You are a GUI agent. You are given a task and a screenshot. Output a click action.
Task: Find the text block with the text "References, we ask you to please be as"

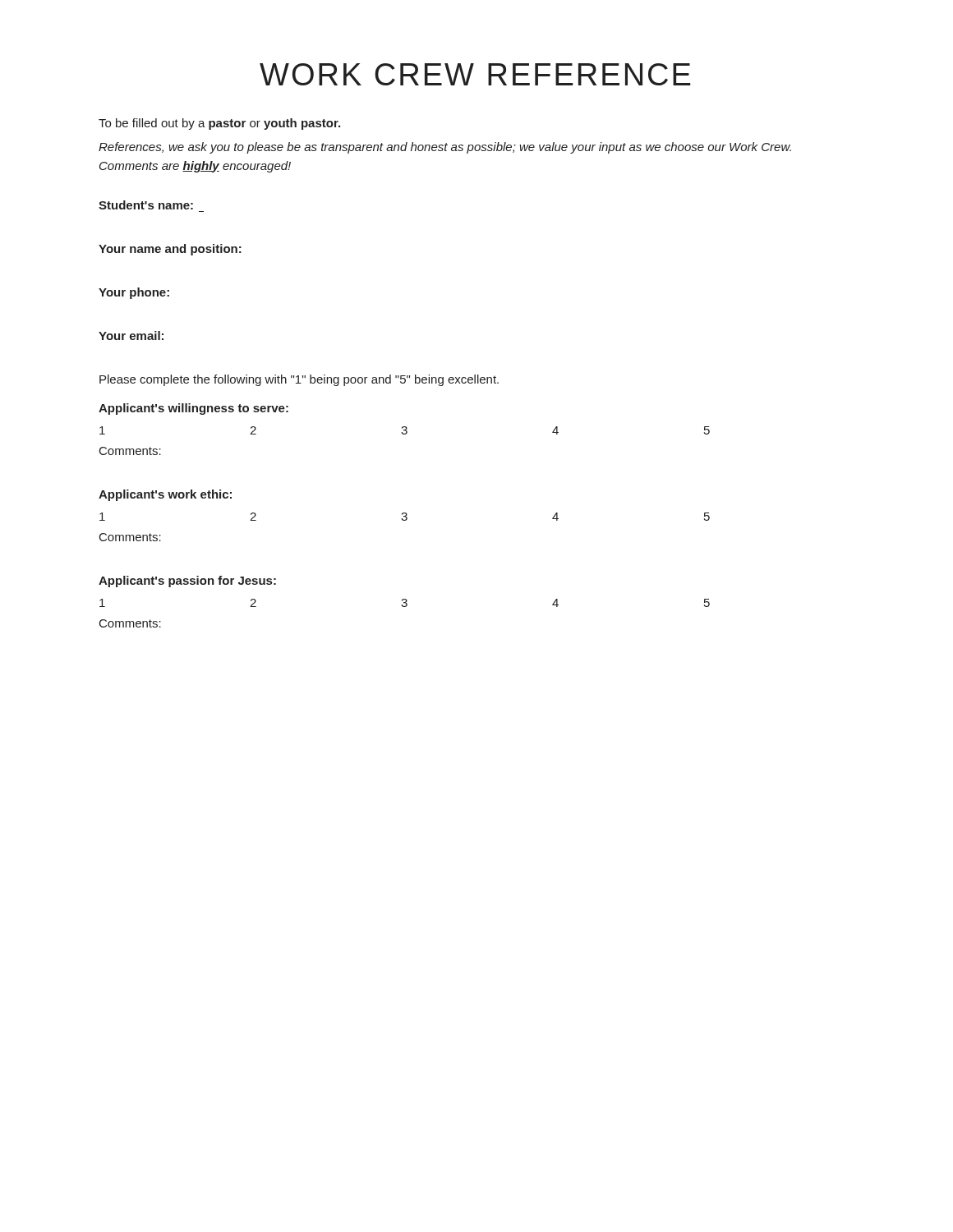(446, 156)
